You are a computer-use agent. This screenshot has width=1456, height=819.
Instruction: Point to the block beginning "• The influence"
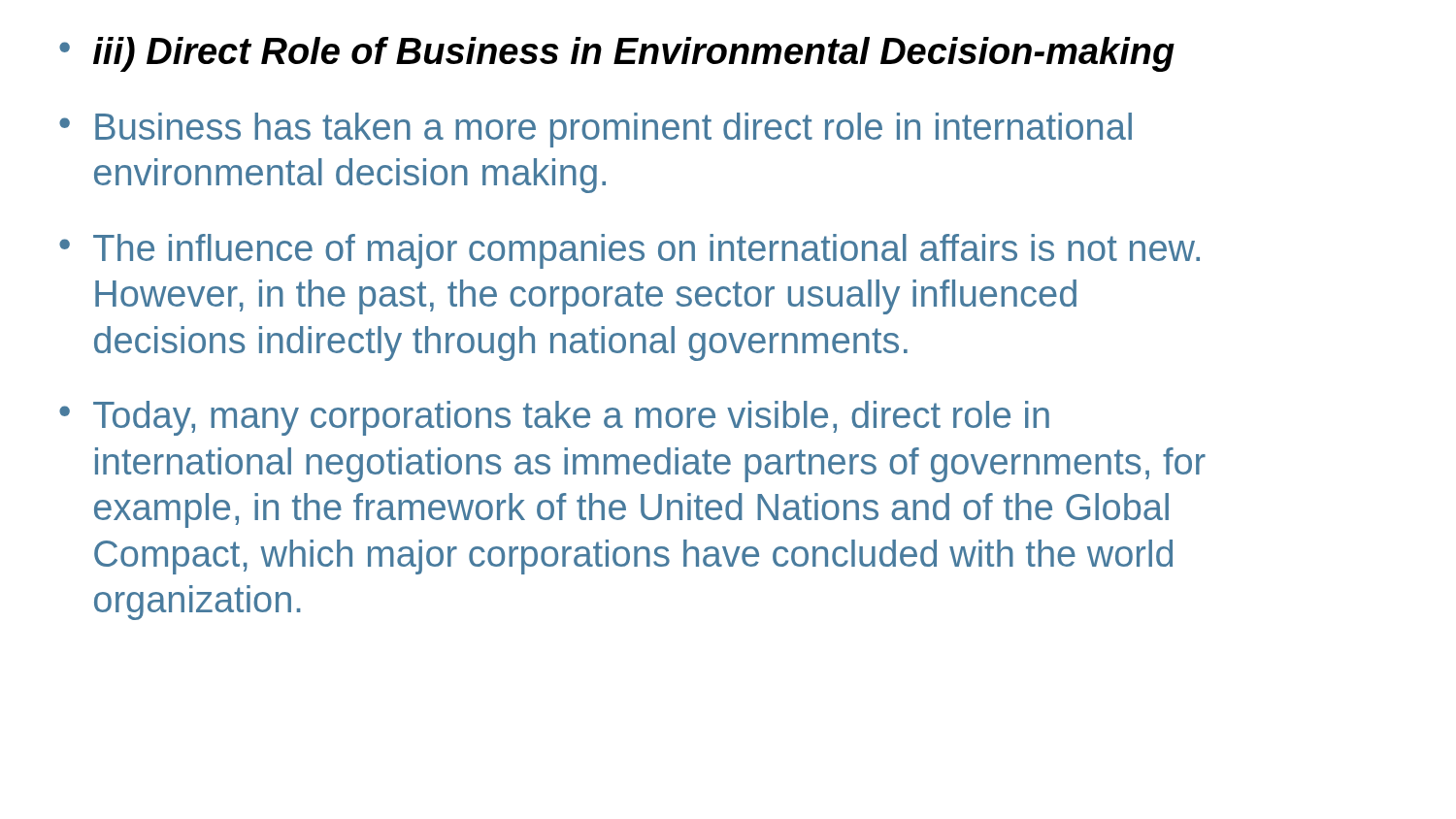tap(631, 295)
